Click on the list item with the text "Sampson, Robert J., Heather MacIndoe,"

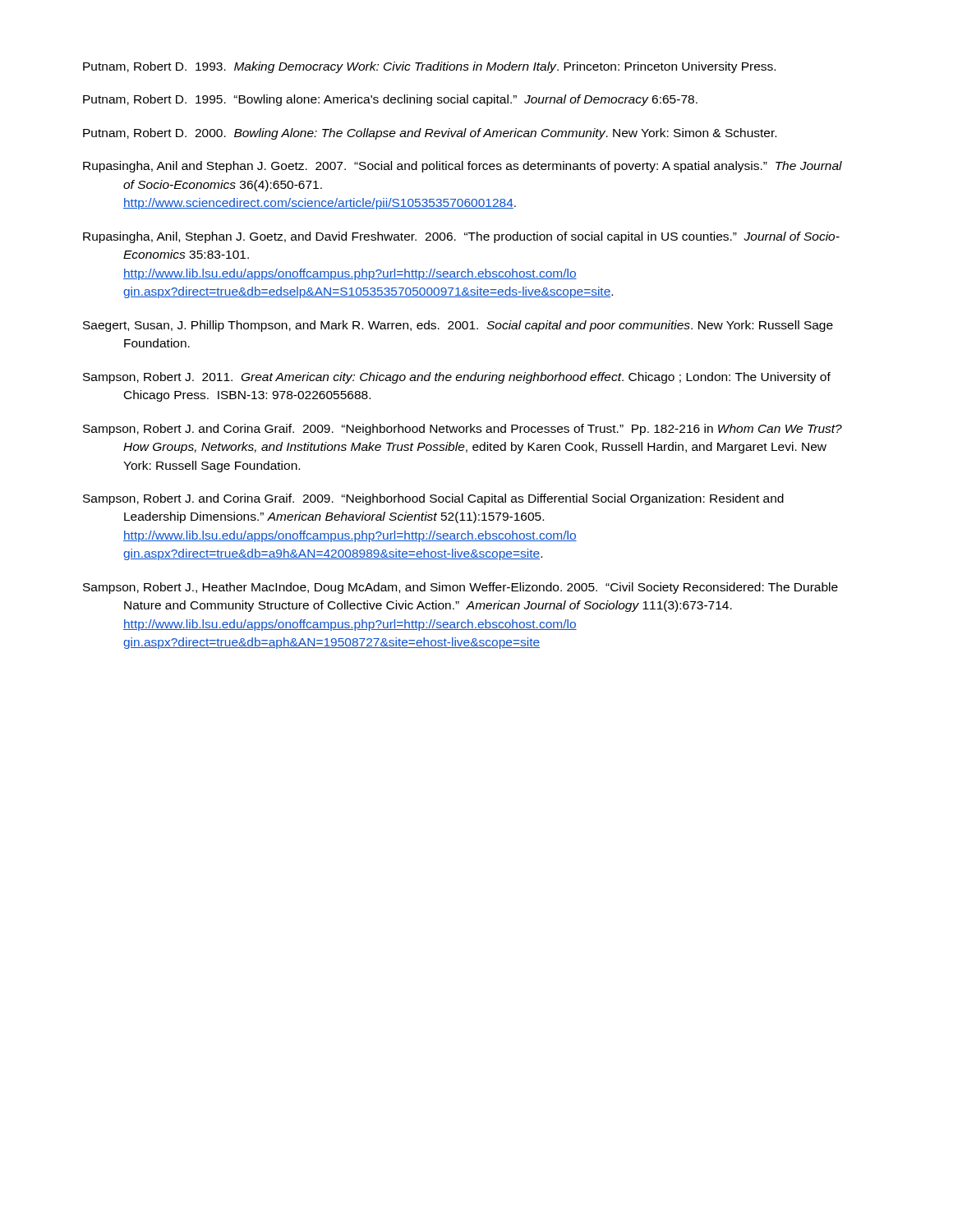[460, 614]
